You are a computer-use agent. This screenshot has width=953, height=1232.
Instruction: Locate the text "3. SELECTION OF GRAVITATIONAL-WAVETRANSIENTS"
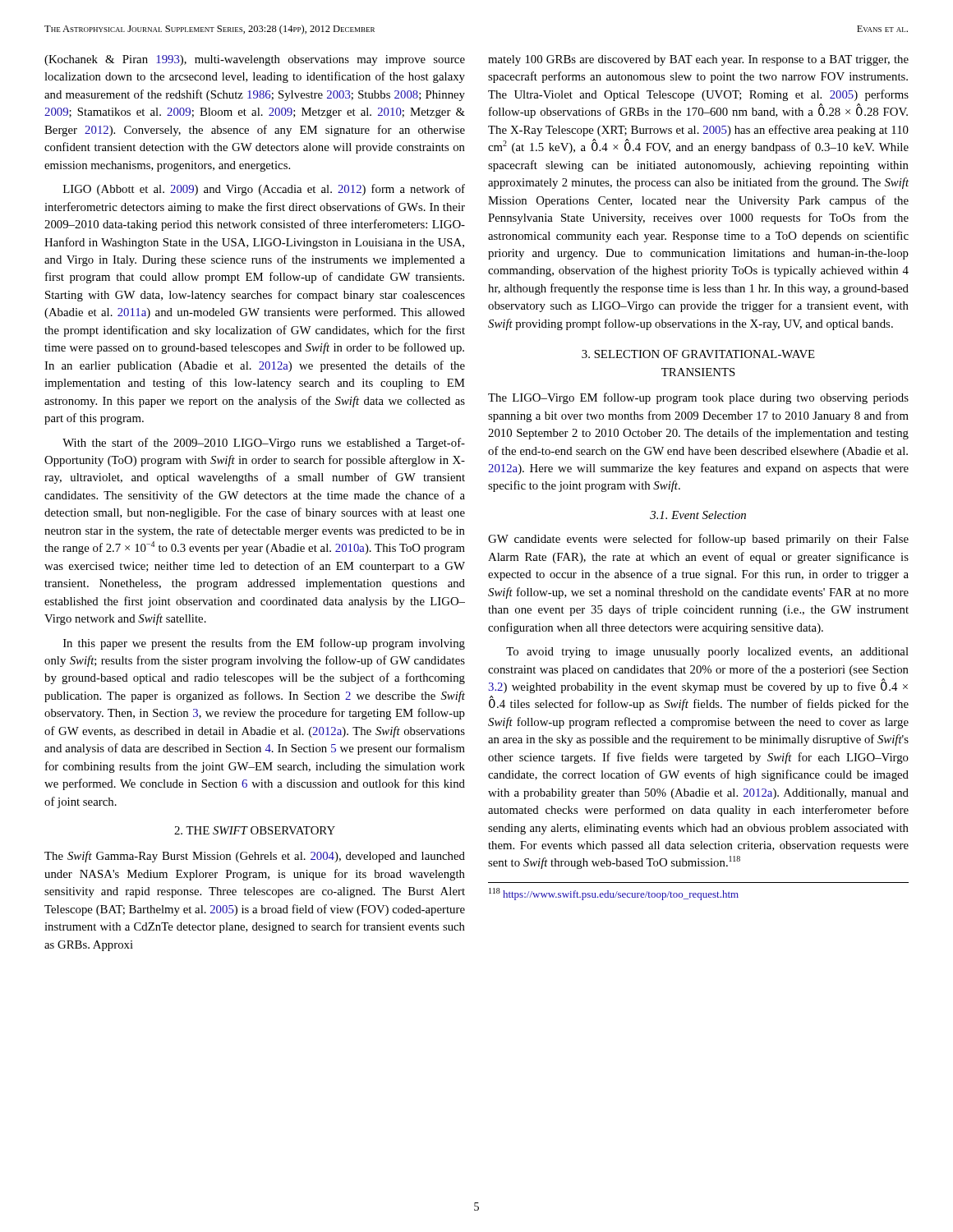click(x=698, y=364)
